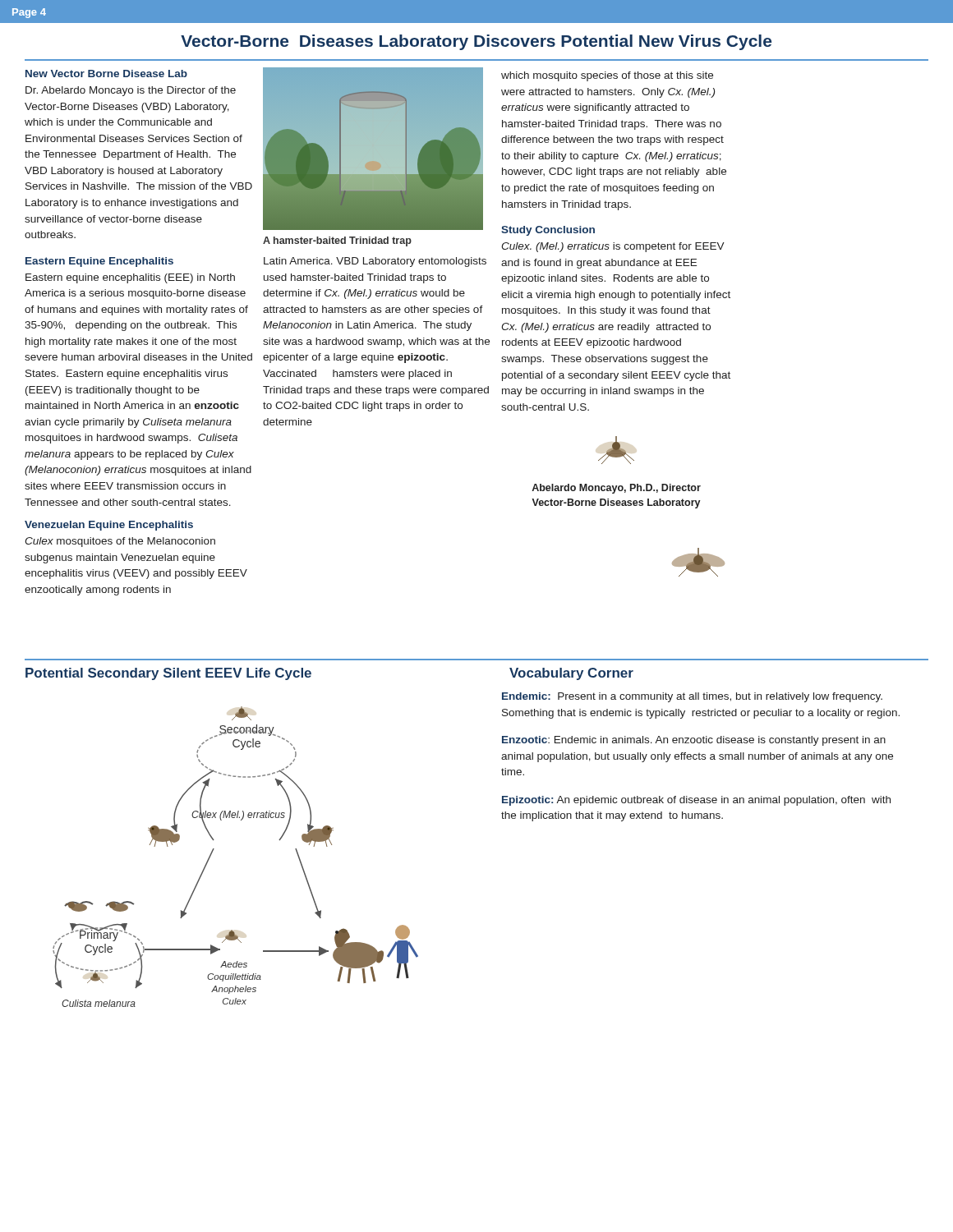This screenshot has width=953, height=1232.
Task: Find the element starting "New Vector Borne Disease Lab"
Action: click(x=106, y=74)
